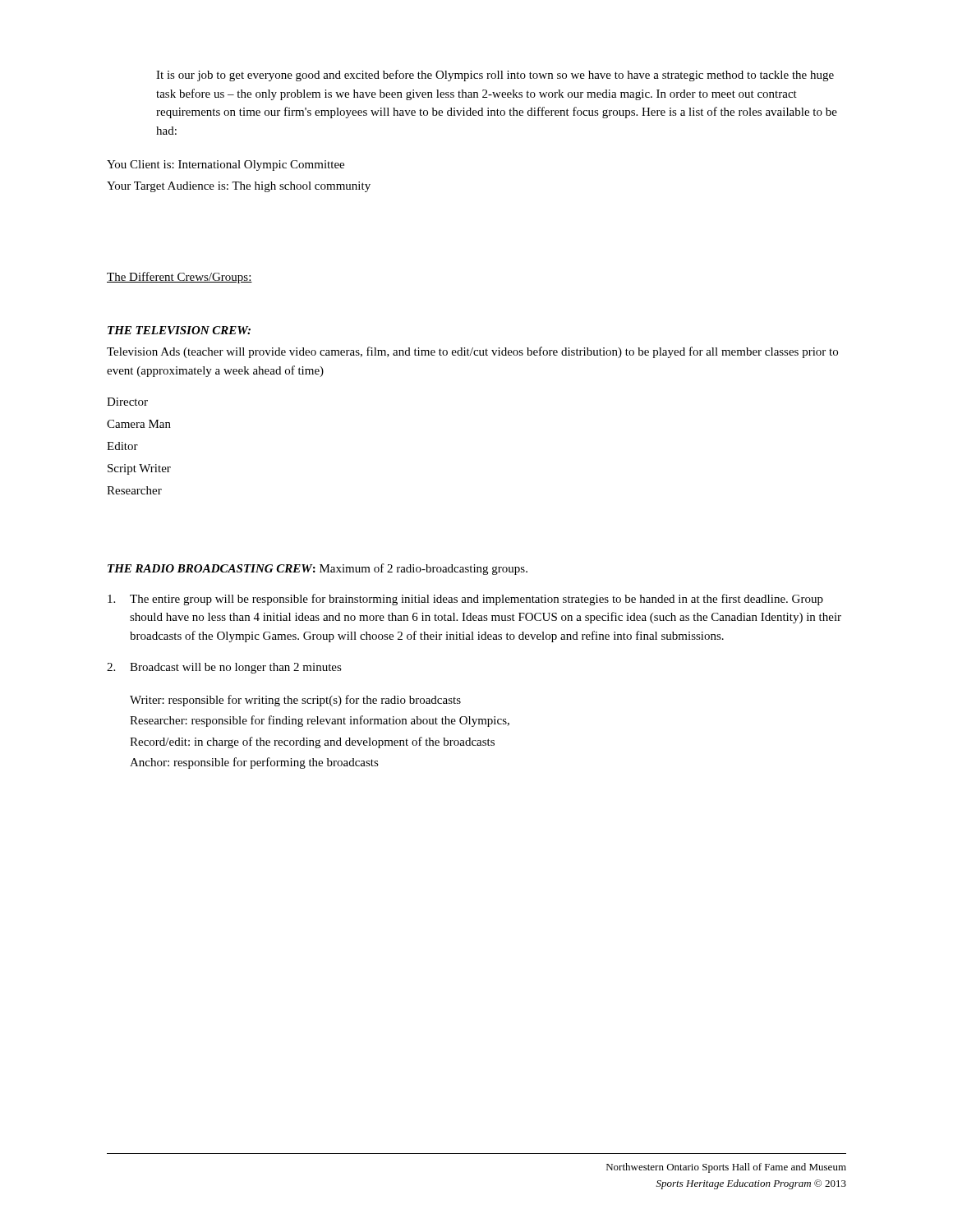
Task: Navigate to the element starting "Camera Man"
Action: (x=139, y=424)
